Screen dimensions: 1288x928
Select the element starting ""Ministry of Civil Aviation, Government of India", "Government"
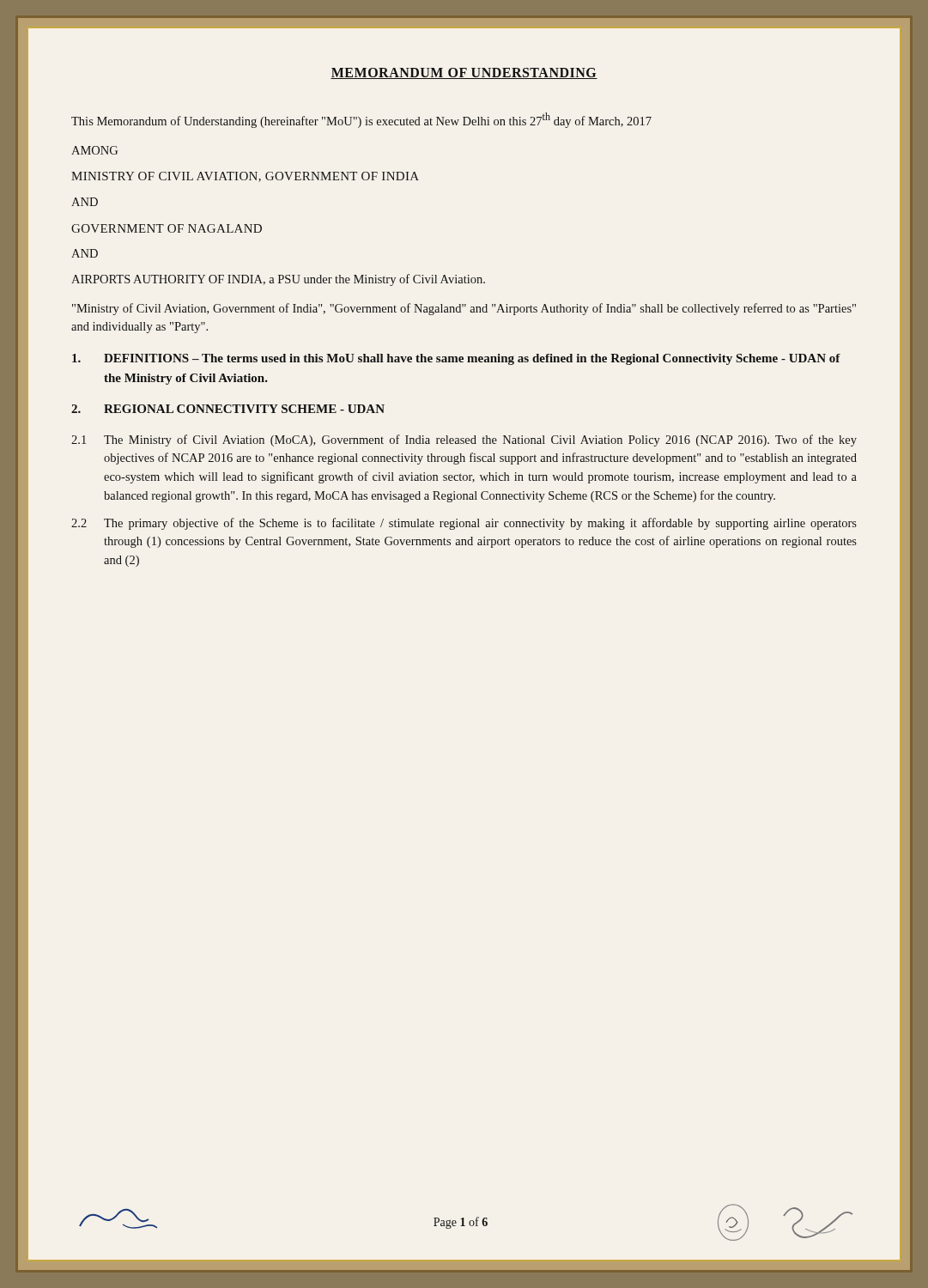464,317
